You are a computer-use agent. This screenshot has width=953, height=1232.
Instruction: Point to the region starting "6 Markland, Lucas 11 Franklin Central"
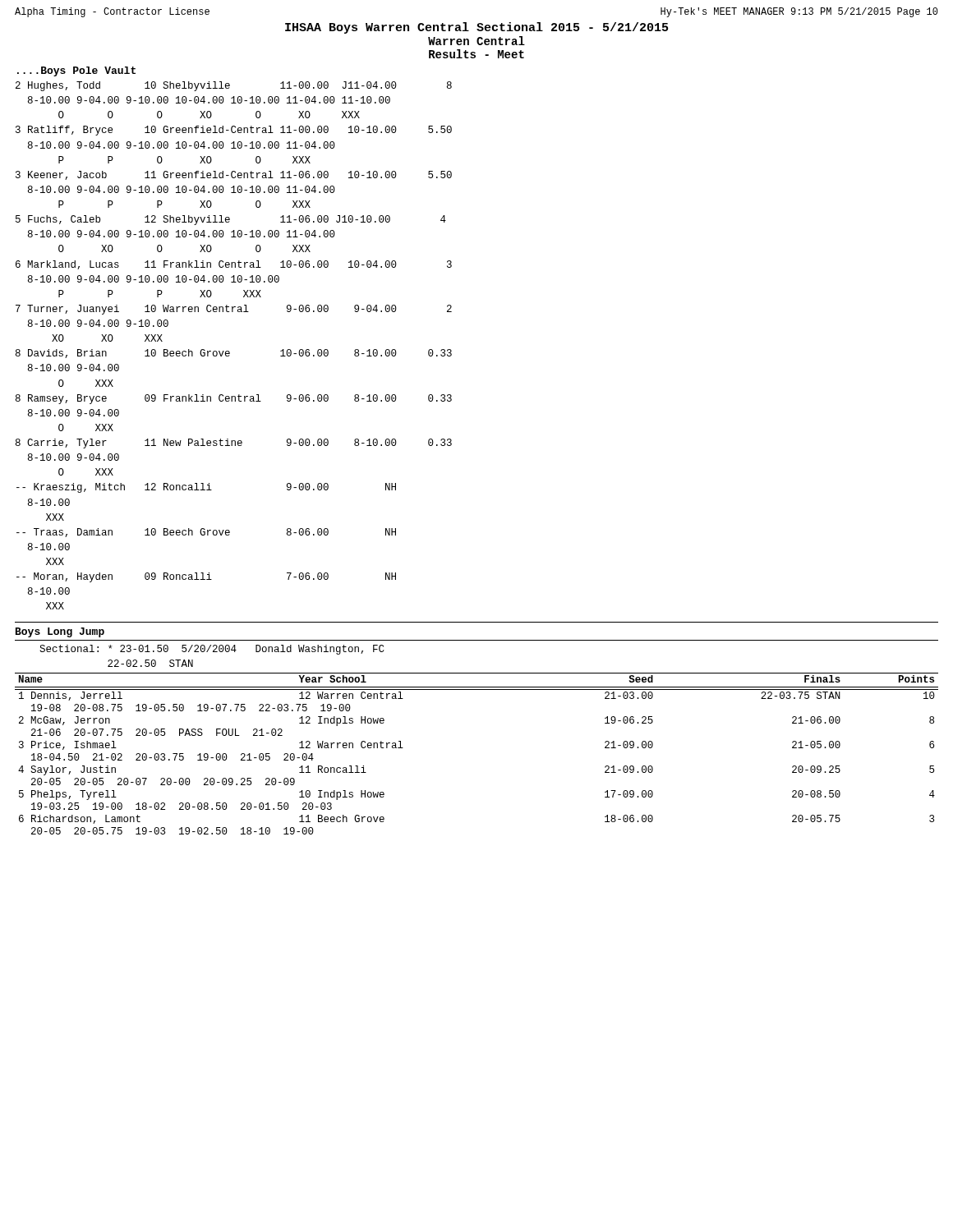234,280
